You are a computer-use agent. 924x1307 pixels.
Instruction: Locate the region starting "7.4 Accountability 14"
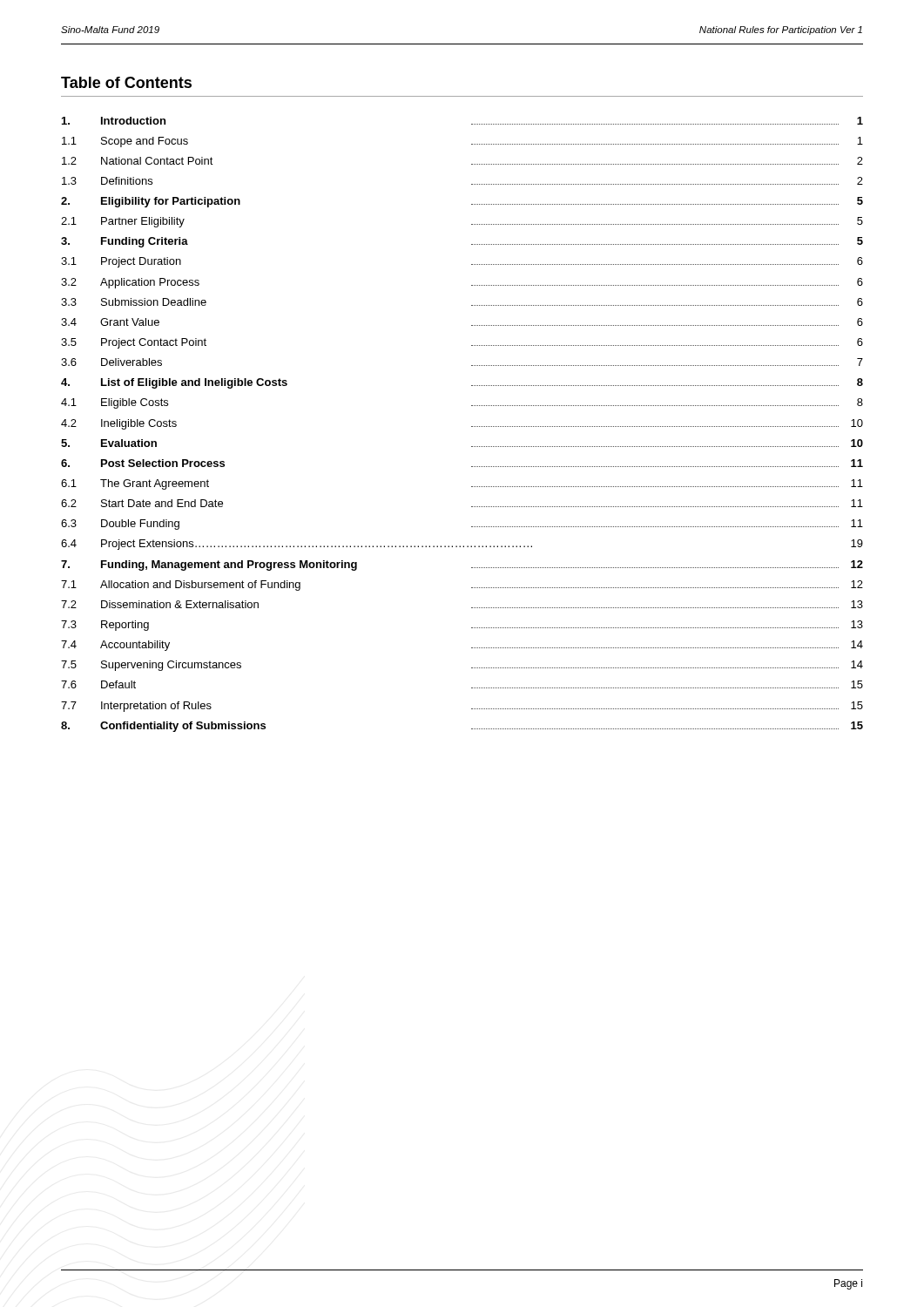click(x=462, y=645)
